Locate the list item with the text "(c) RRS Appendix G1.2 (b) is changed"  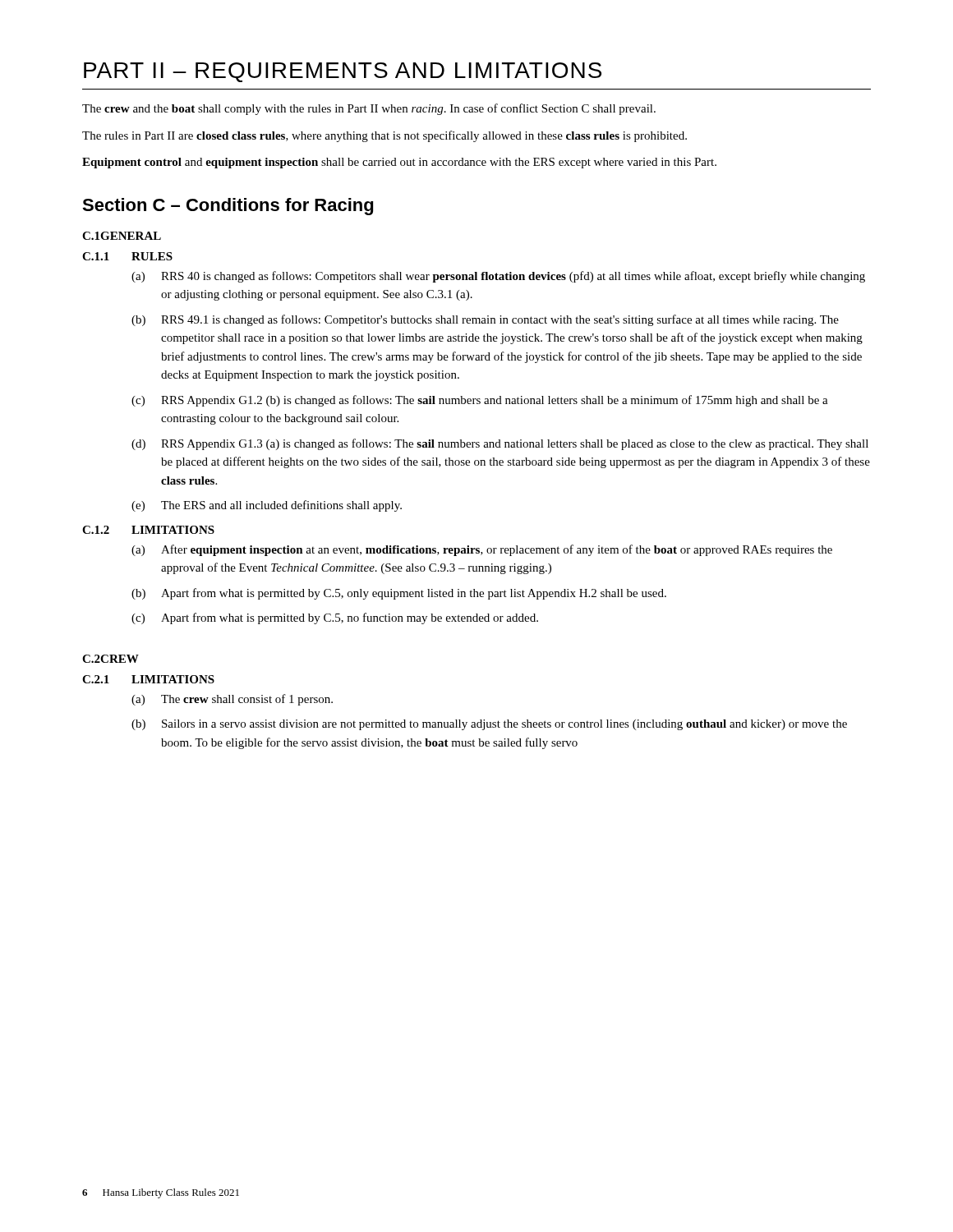point(501,409)
